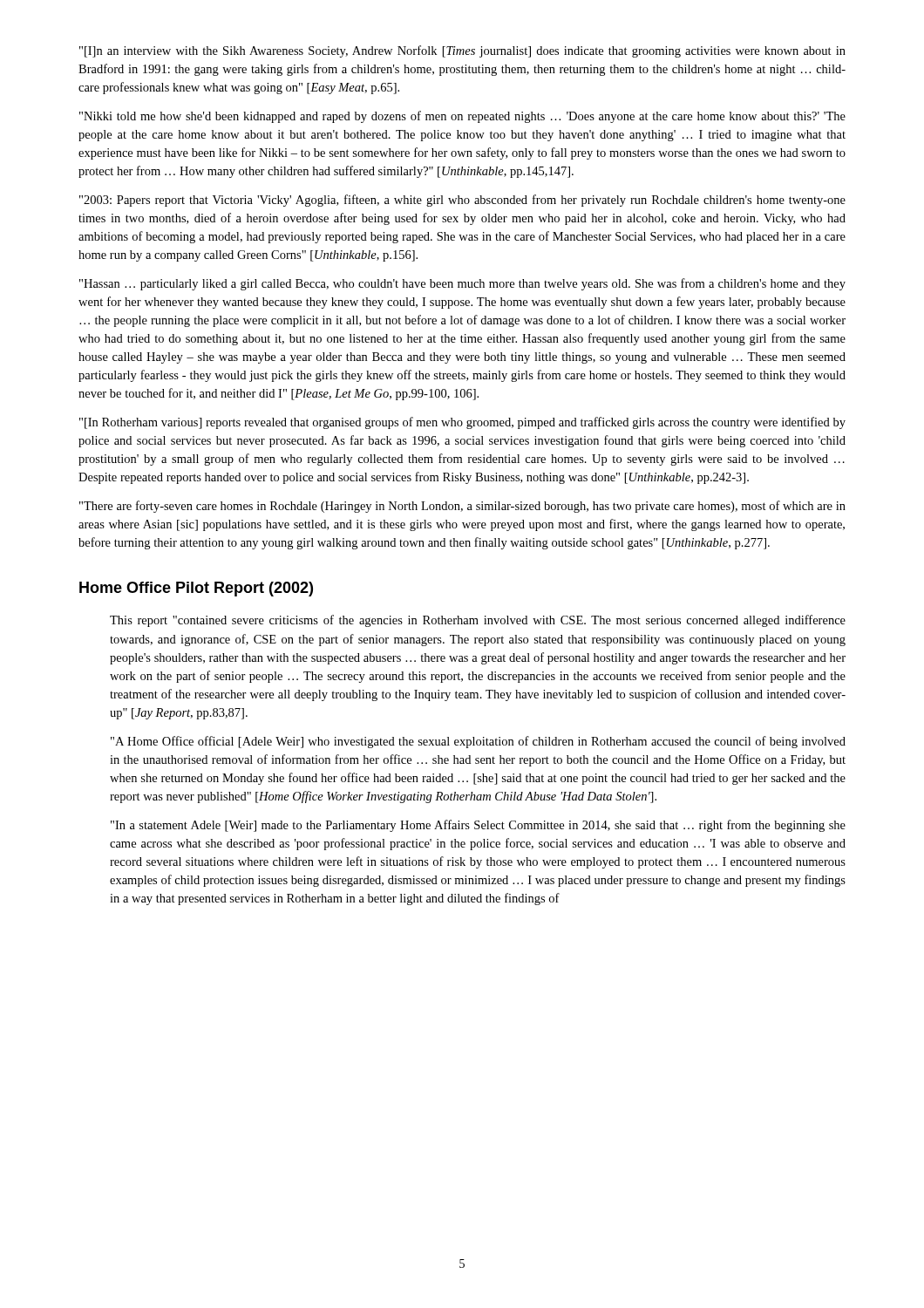Click on the text block containing ""[In Rotherham various] reports revealed"
This screenshot has width=924, height=1308.
pyautogui.click(x=462, y=450)
